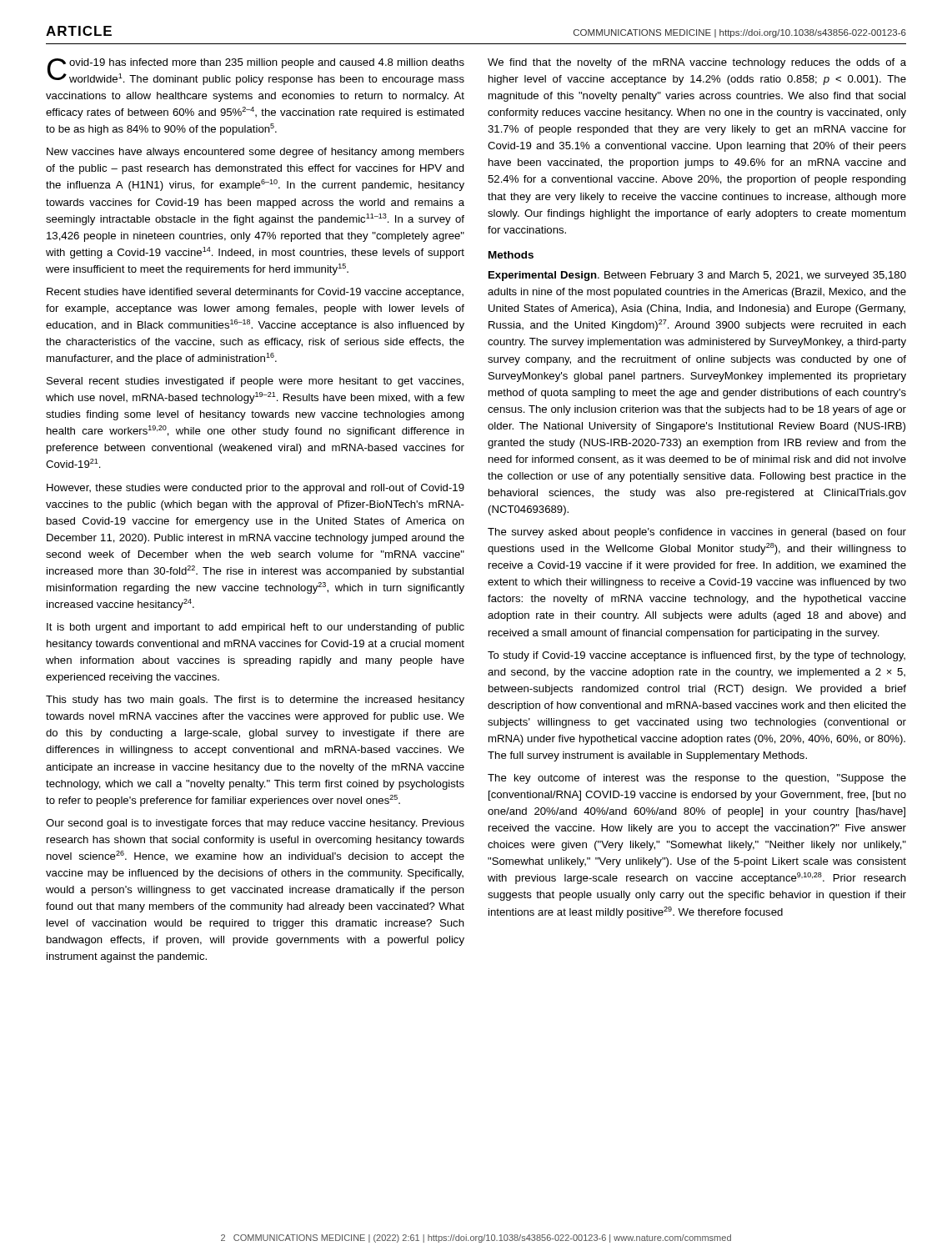Viewport: 952px width, 1251px height.
Task: Find the block on this page that starts "Recent studies have identified"
Action: pos(255,325)
